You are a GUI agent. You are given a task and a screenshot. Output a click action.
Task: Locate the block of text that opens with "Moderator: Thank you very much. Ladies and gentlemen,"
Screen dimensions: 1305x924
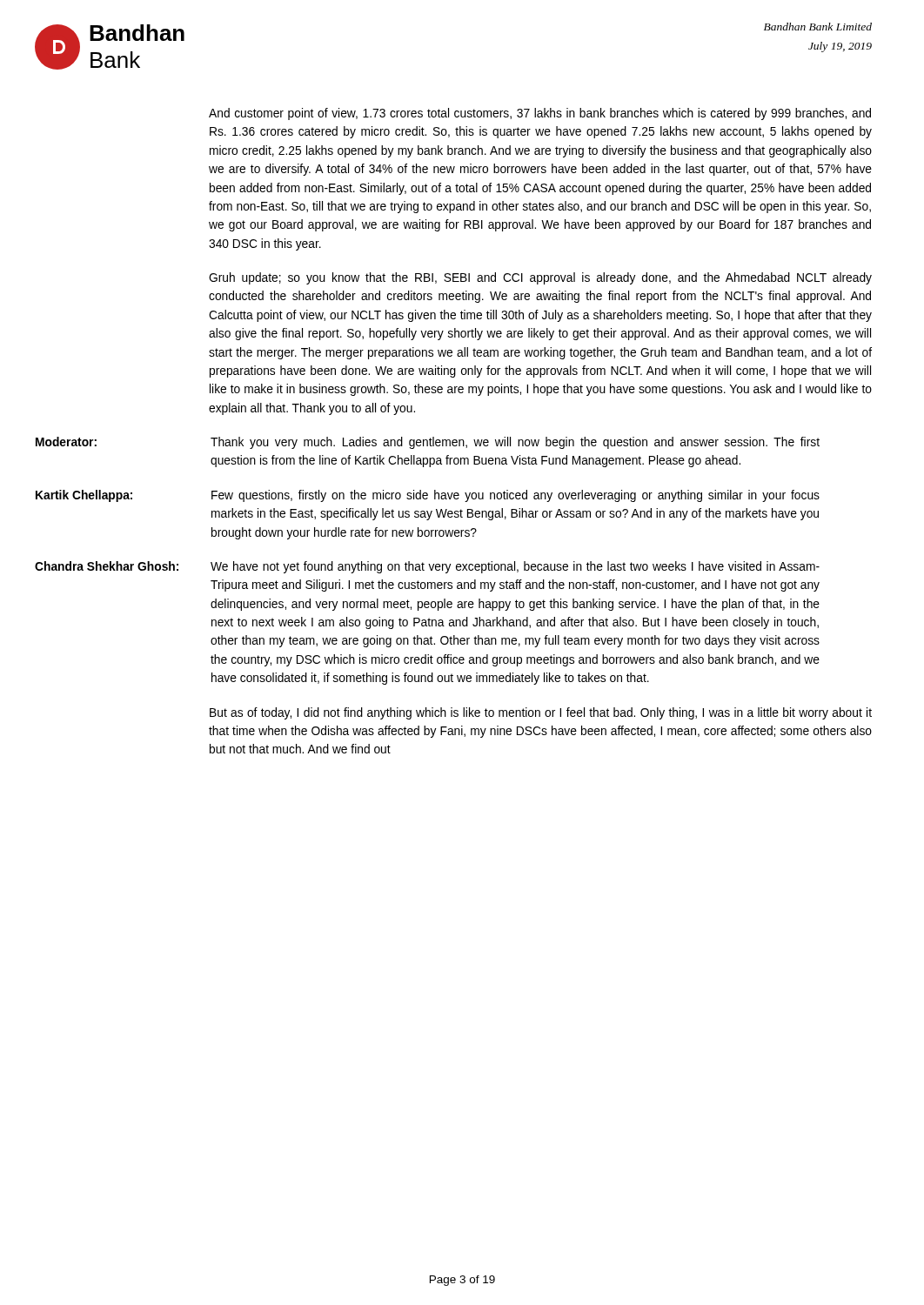tap(427, 452)
